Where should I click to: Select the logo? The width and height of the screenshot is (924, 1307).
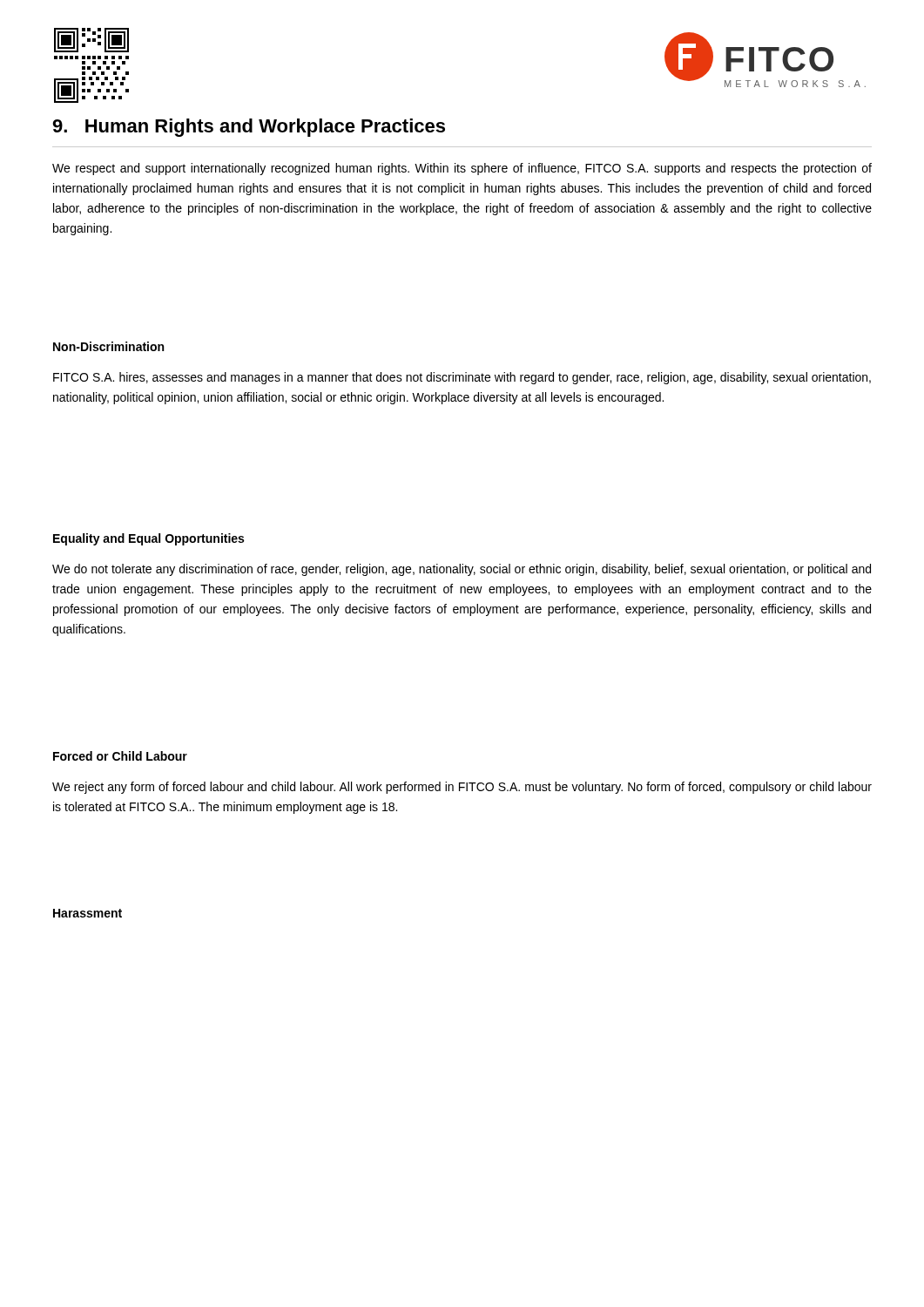coord(767,61)
